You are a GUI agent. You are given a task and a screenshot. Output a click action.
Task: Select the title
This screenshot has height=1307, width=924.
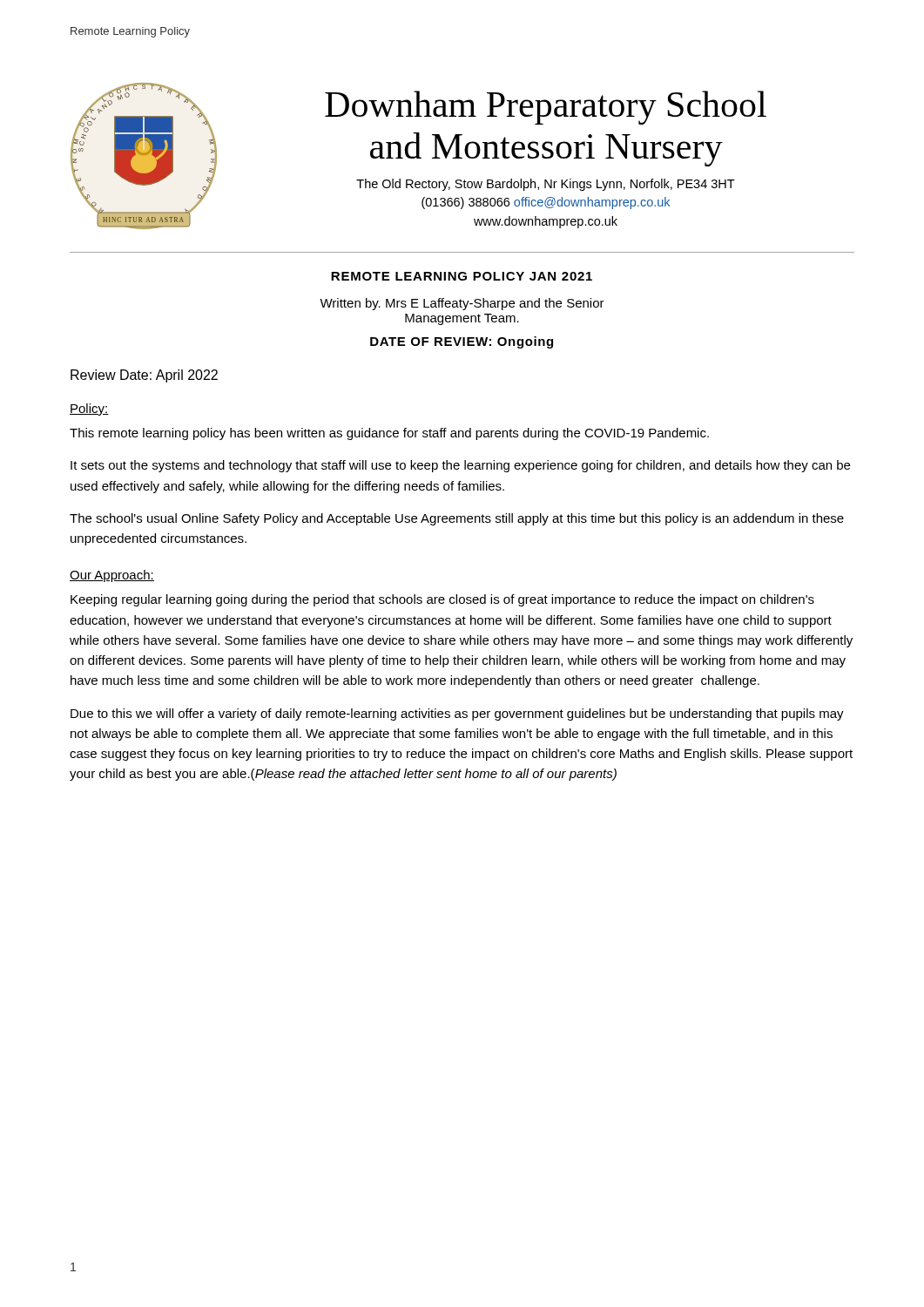546,158
